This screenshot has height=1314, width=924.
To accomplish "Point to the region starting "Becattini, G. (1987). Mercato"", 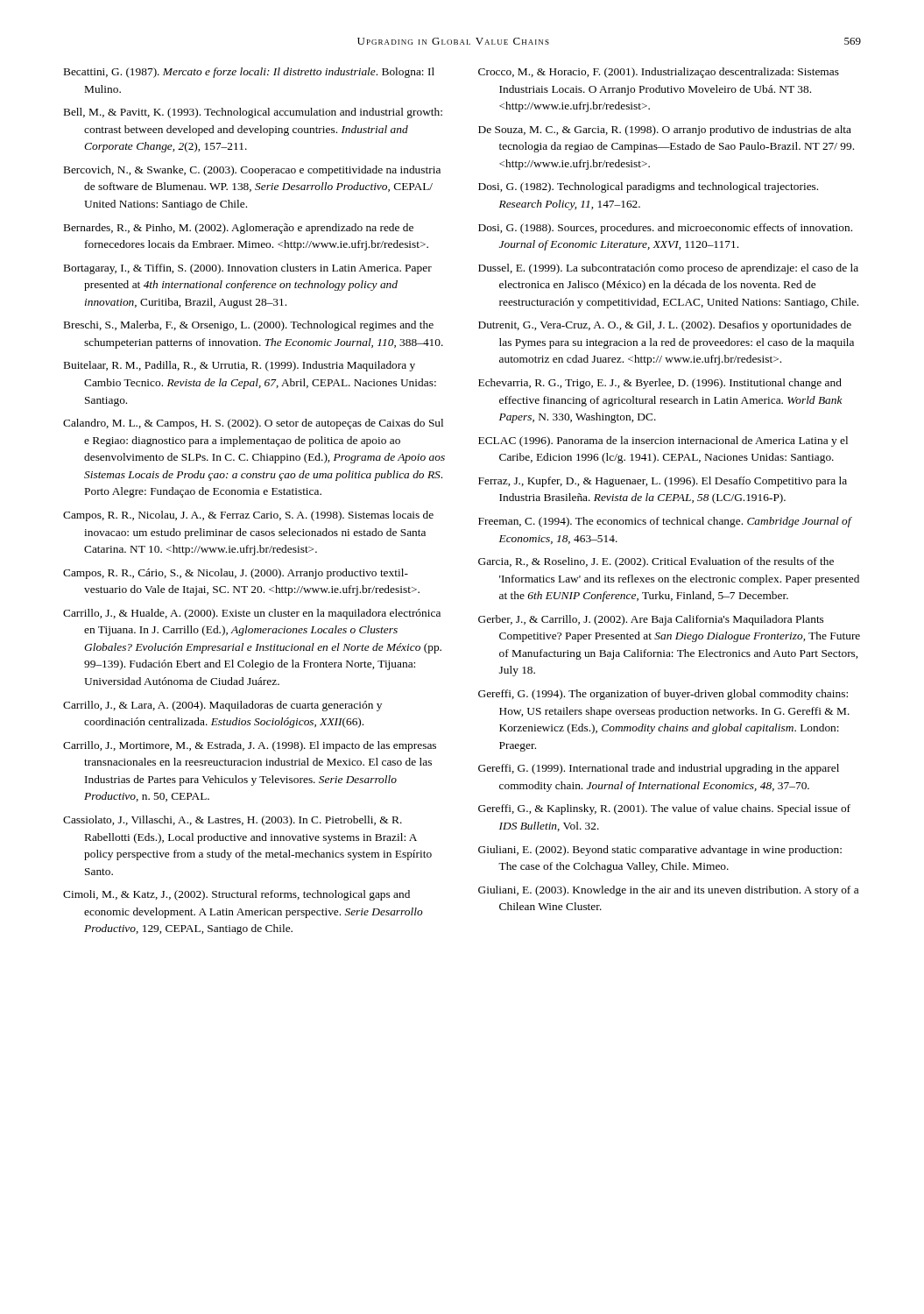I will [249, 80].
